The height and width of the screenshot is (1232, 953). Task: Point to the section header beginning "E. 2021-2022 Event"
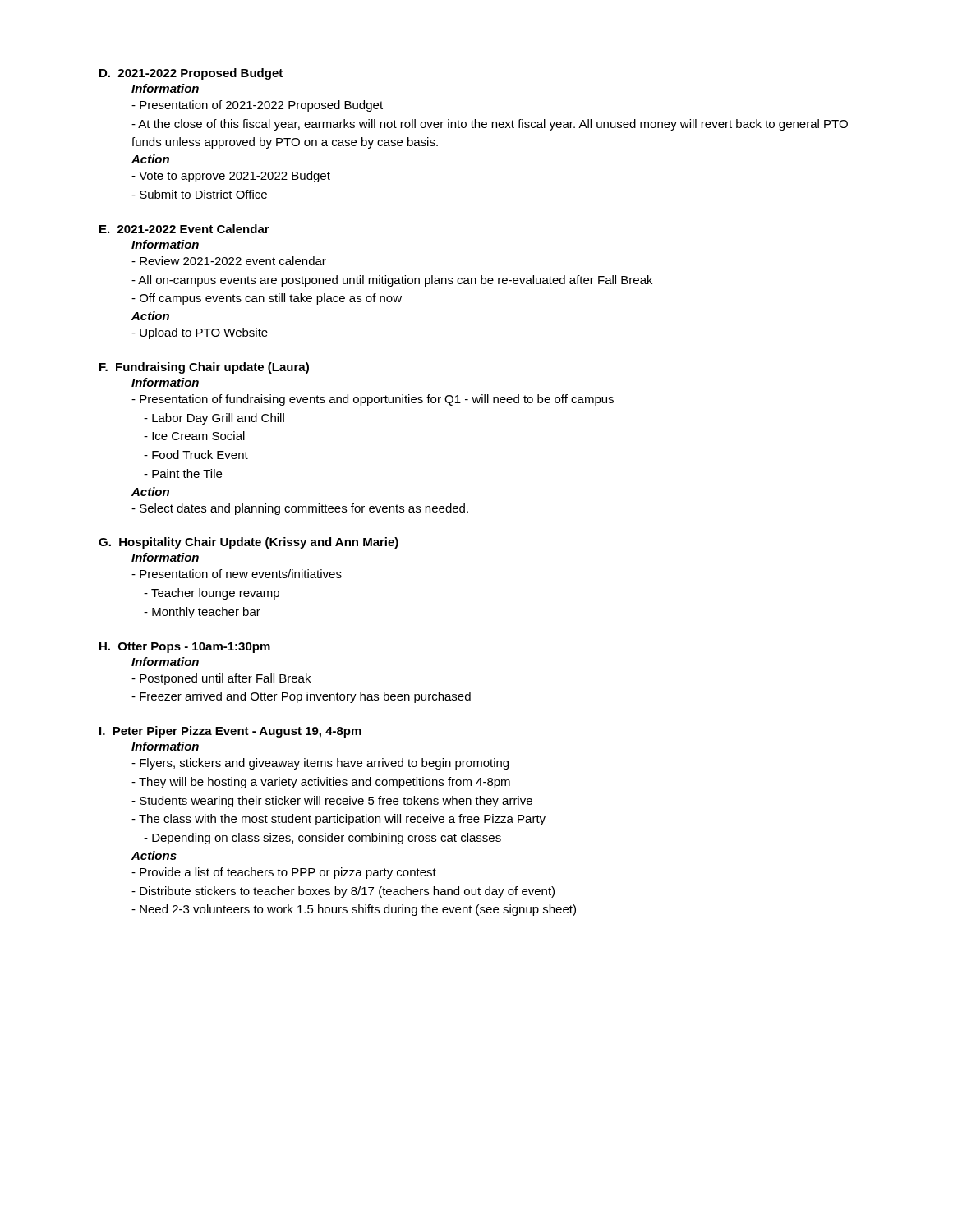coord(184,229)
